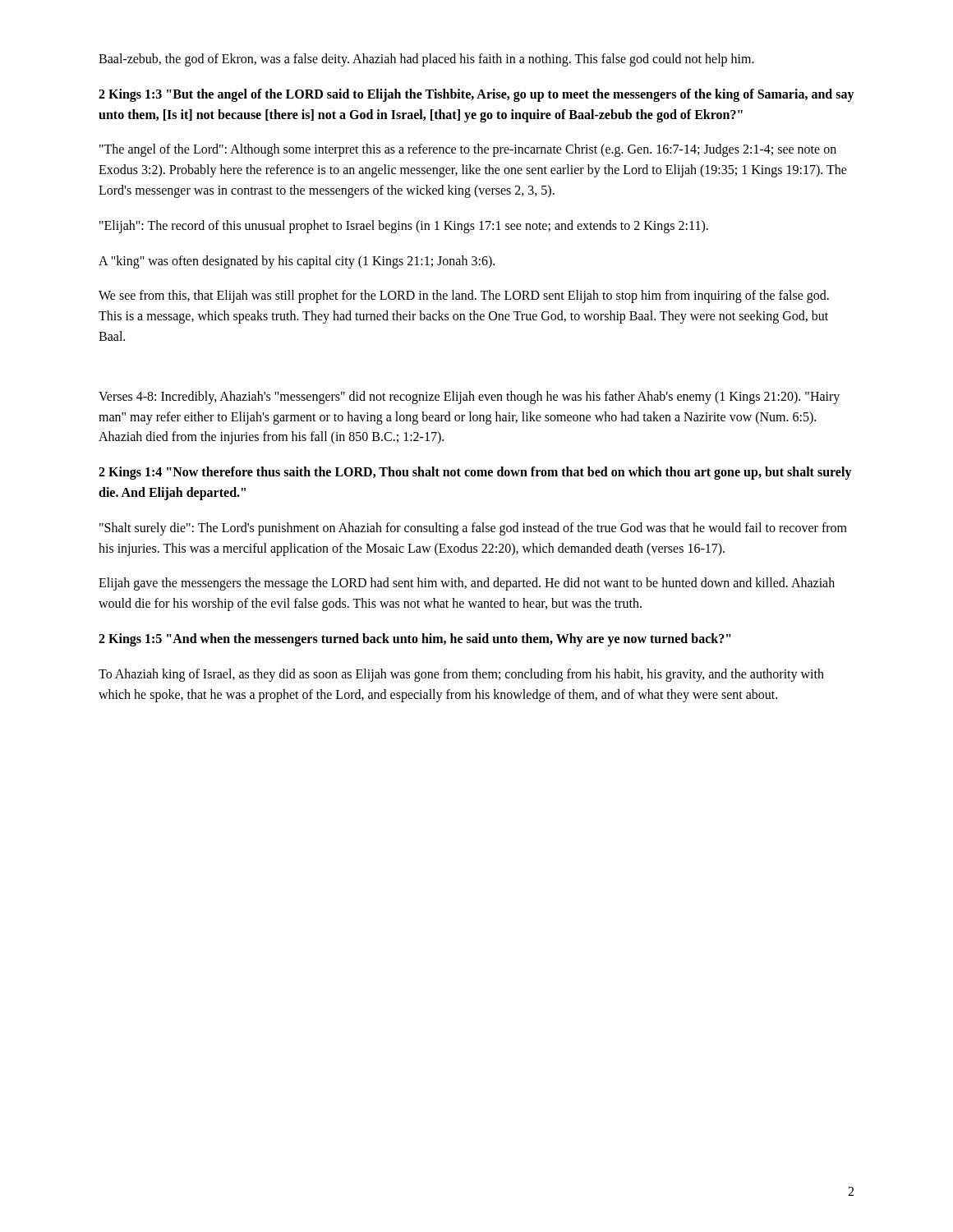Locate the section header that reads "2 Kings 1:4 "Now therefore thus saith"
This screenshot has width=953, height=1232.
pyautogui.click(x=475, y=482)
